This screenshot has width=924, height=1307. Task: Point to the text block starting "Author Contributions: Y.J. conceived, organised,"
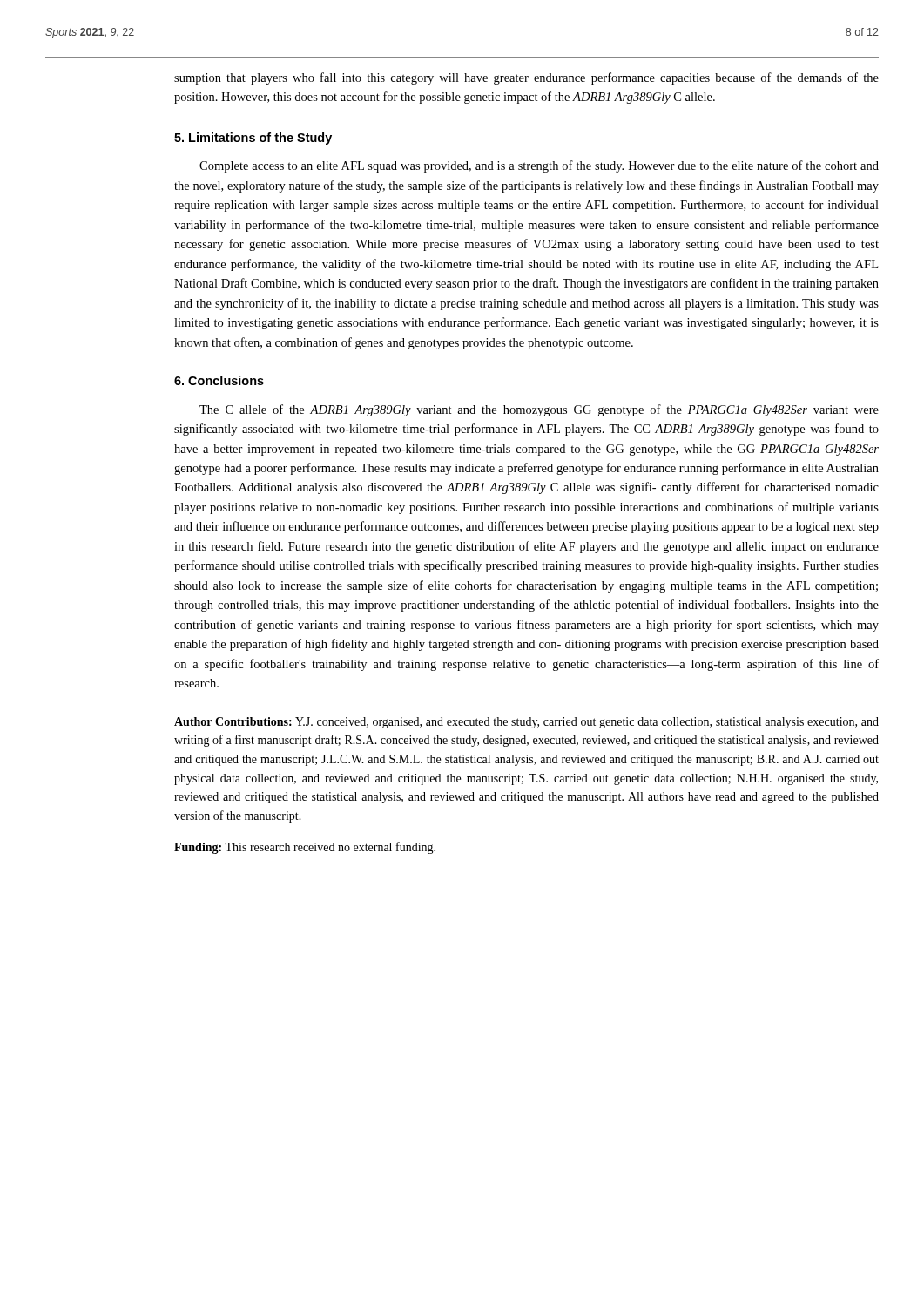tap(526, 769)
